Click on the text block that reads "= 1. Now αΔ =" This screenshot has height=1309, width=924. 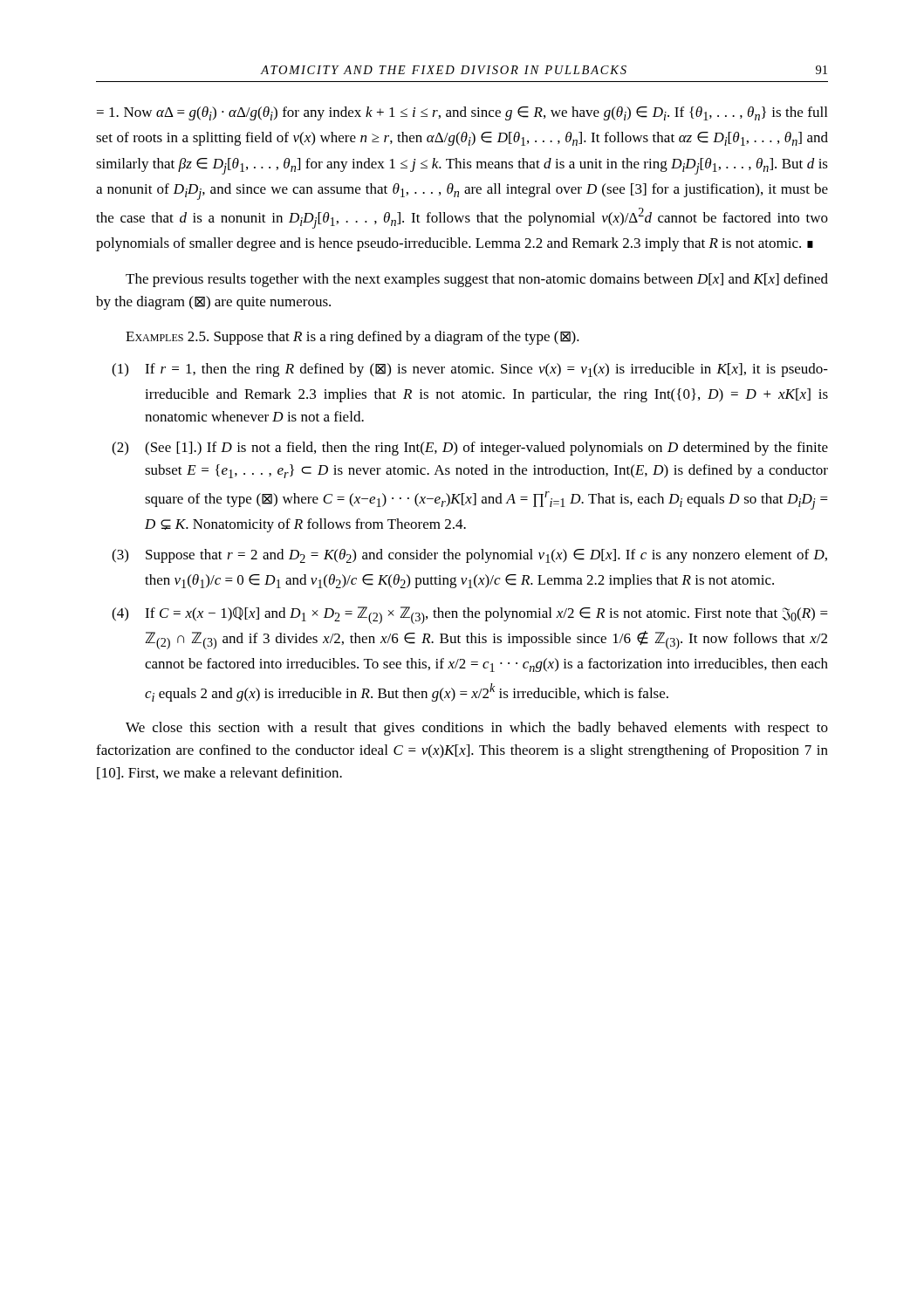pos(462,178)
